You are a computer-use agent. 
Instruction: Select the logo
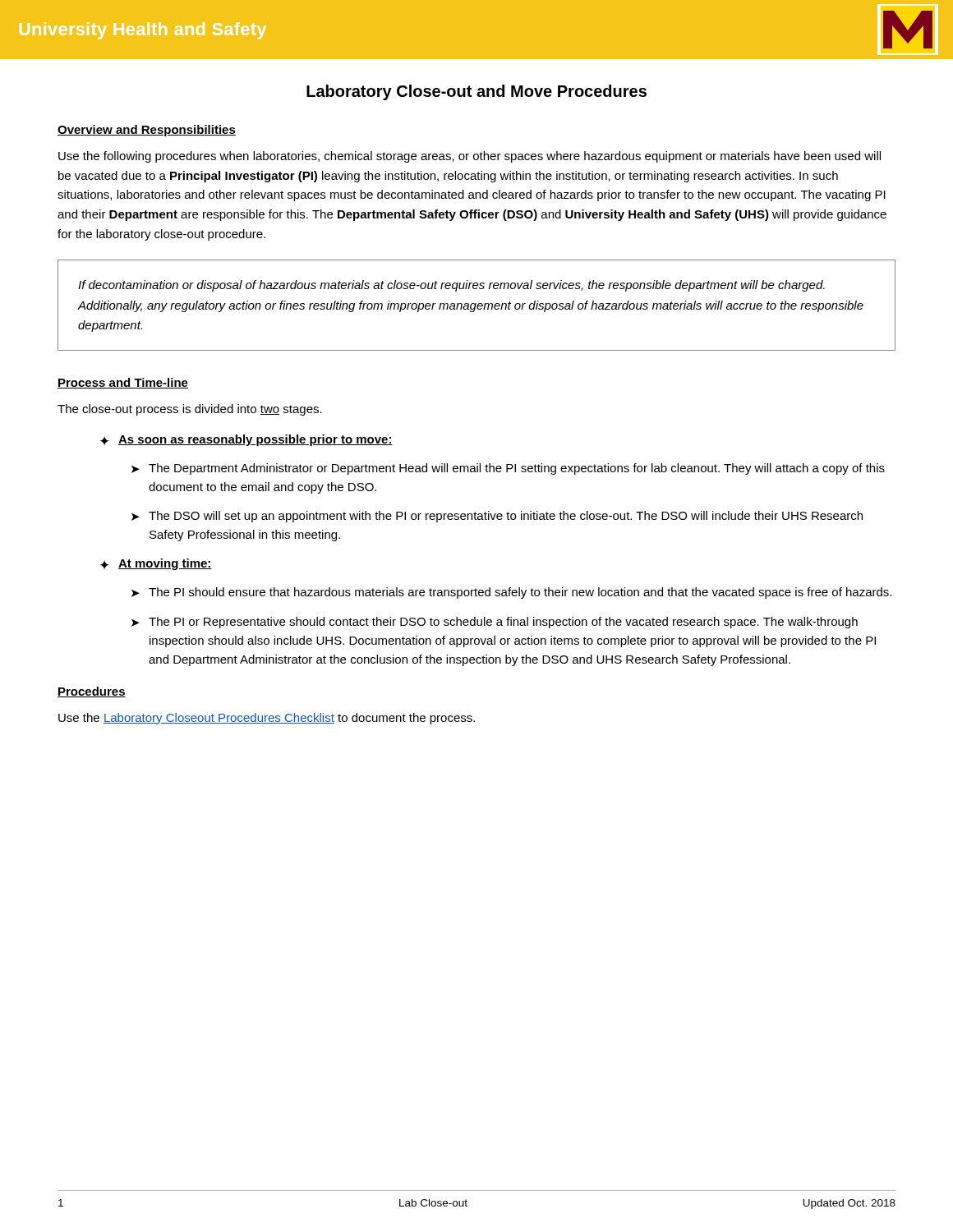coord(908,30)
